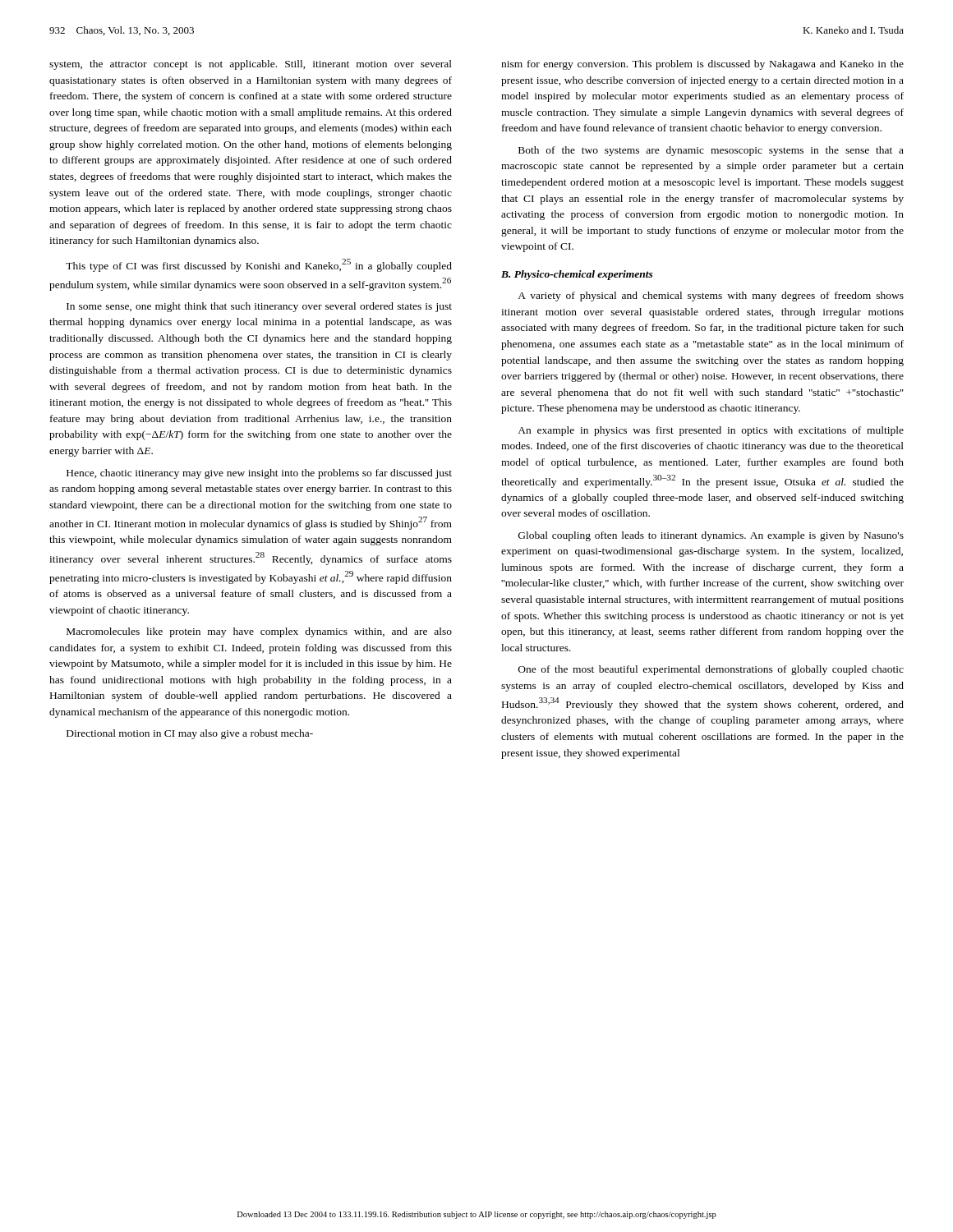Locate the text block containing "One of the most beautiful experimental demonstrations of"

[702, 711]
